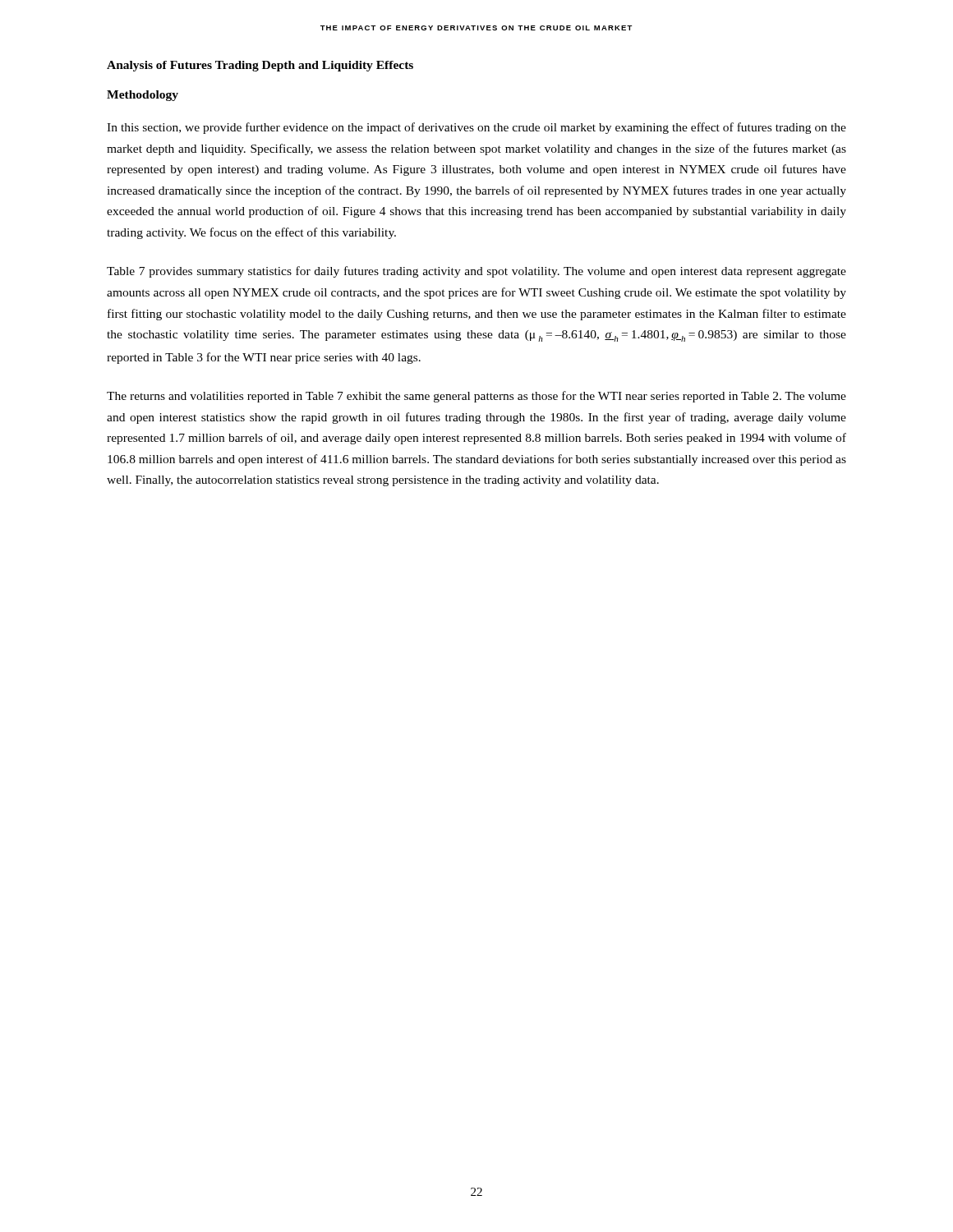Point to the text block starting "In this section,"
This screenshot has height=1232, width=953.
click(x=476, y=179)
